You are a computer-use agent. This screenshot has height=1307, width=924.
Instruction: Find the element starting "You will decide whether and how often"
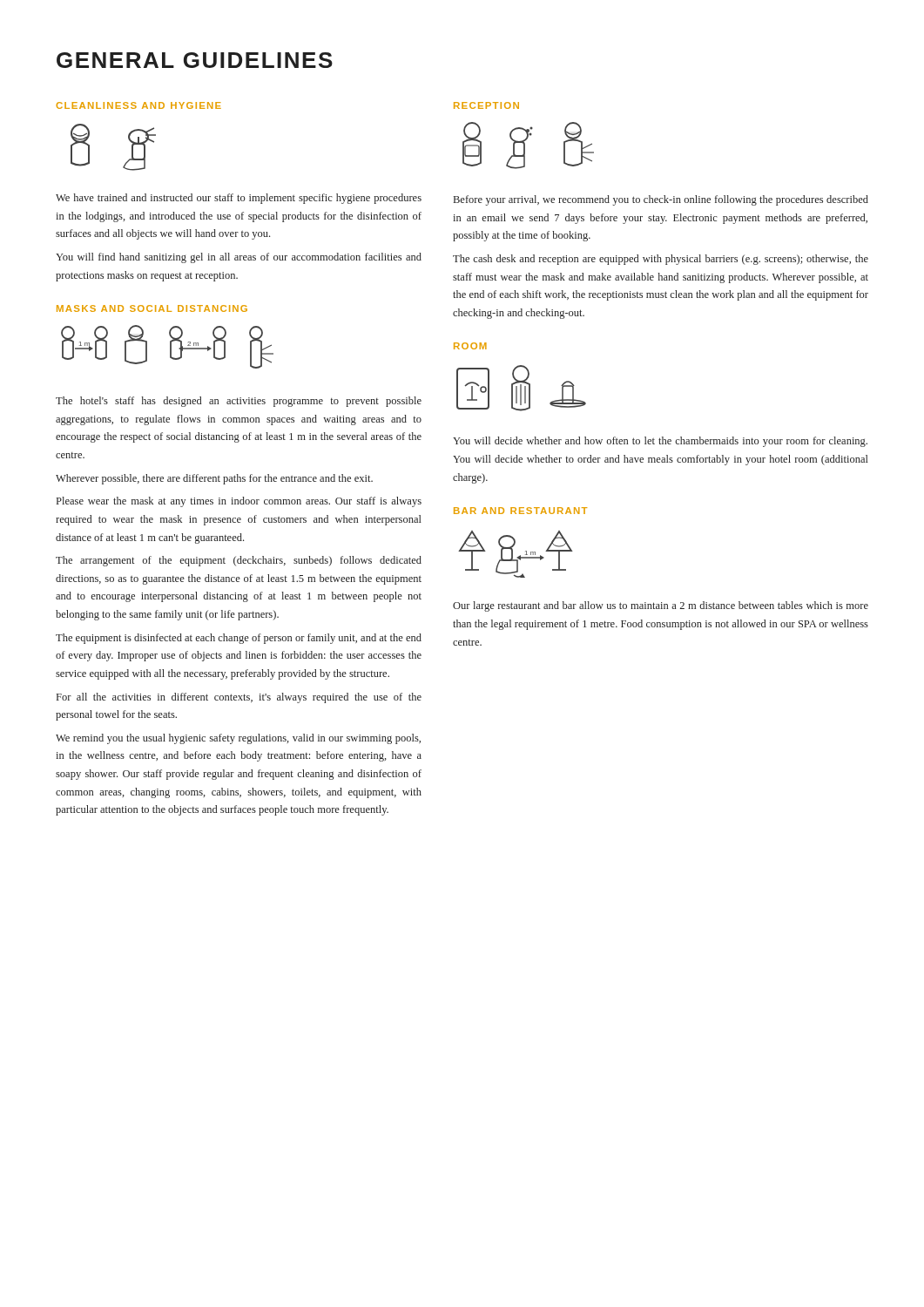[x=661, y=459]
